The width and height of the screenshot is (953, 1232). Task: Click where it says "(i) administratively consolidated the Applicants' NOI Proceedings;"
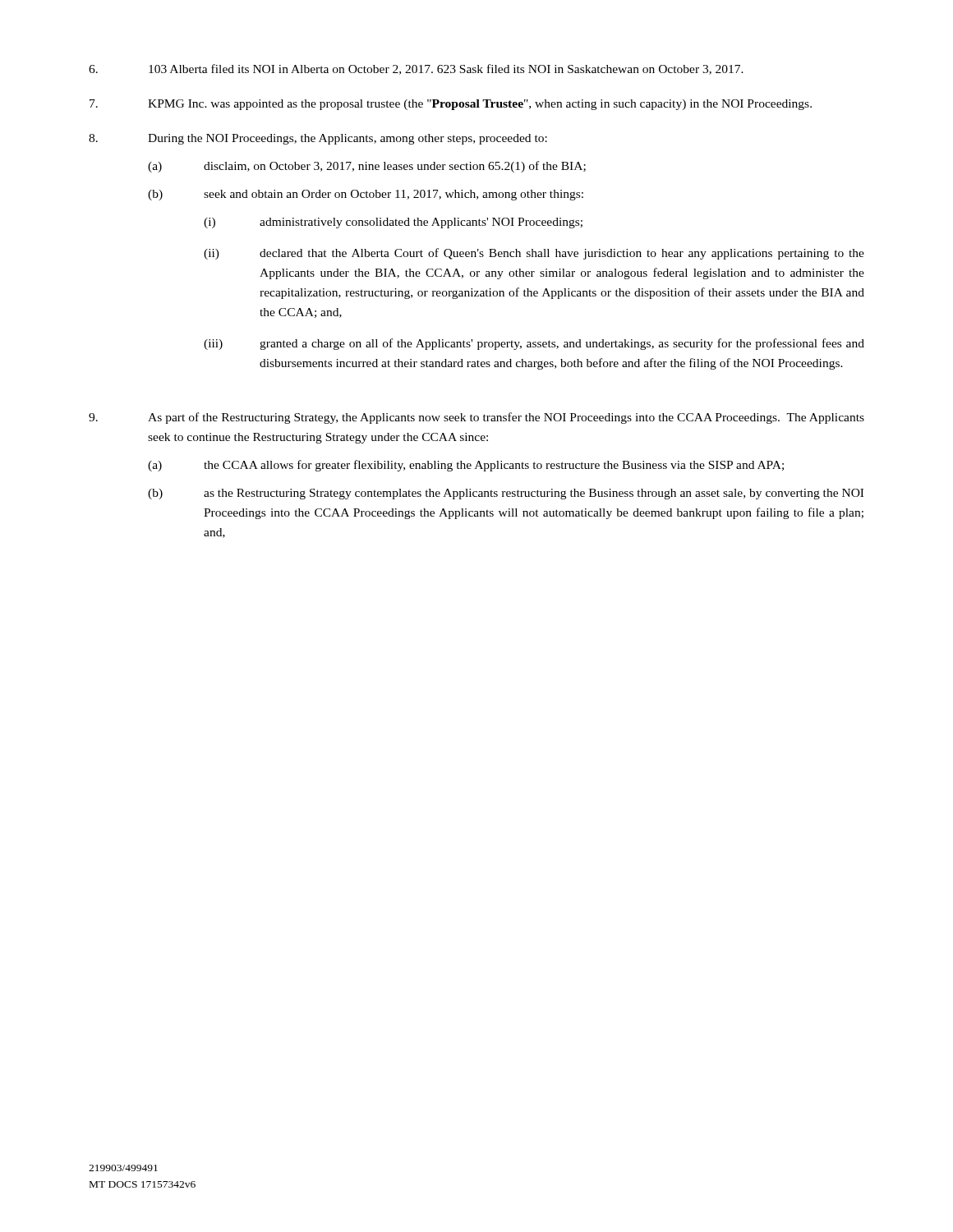534,222
